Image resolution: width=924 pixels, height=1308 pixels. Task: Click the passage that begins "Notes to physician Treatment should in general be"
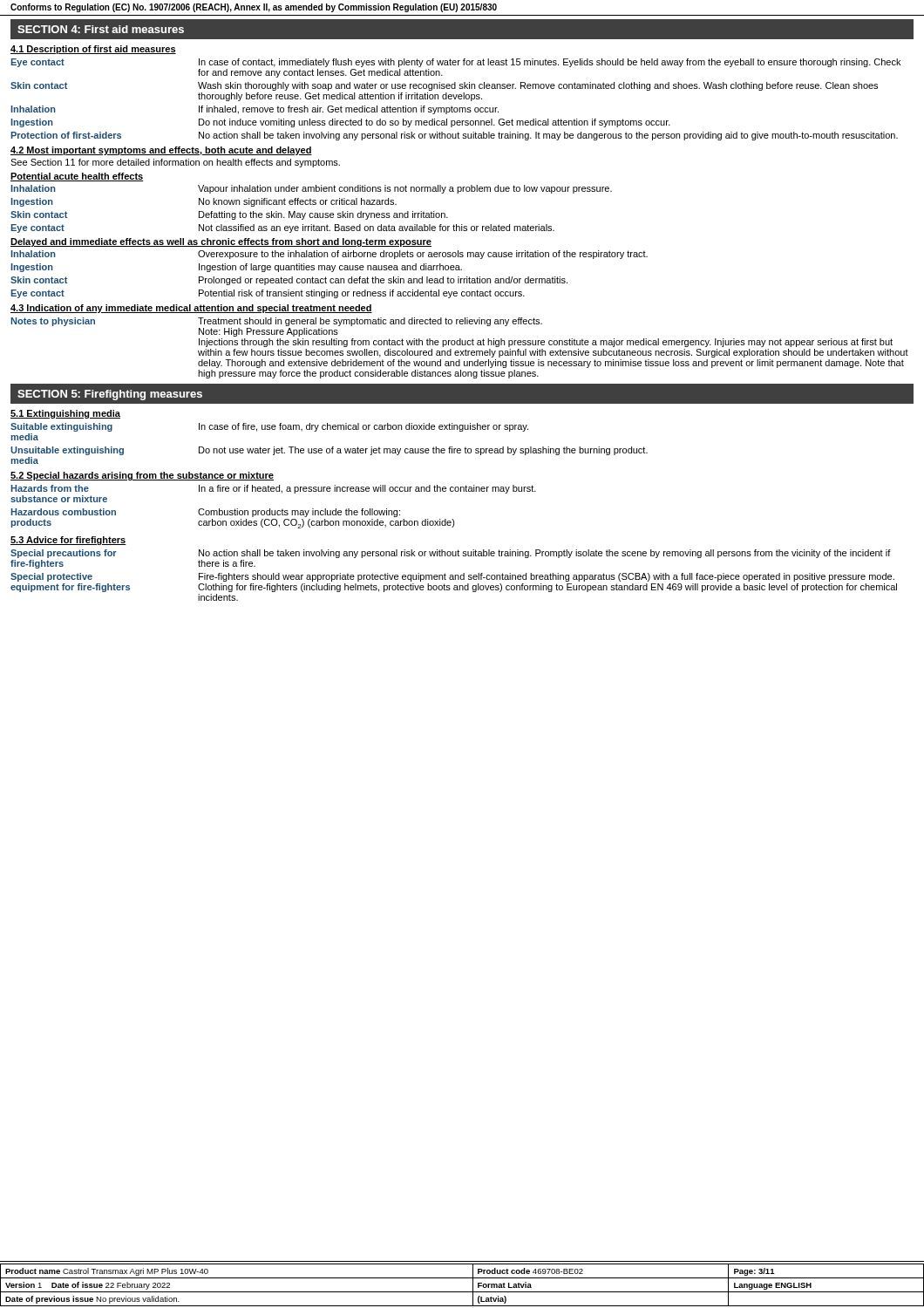(462, 347)
